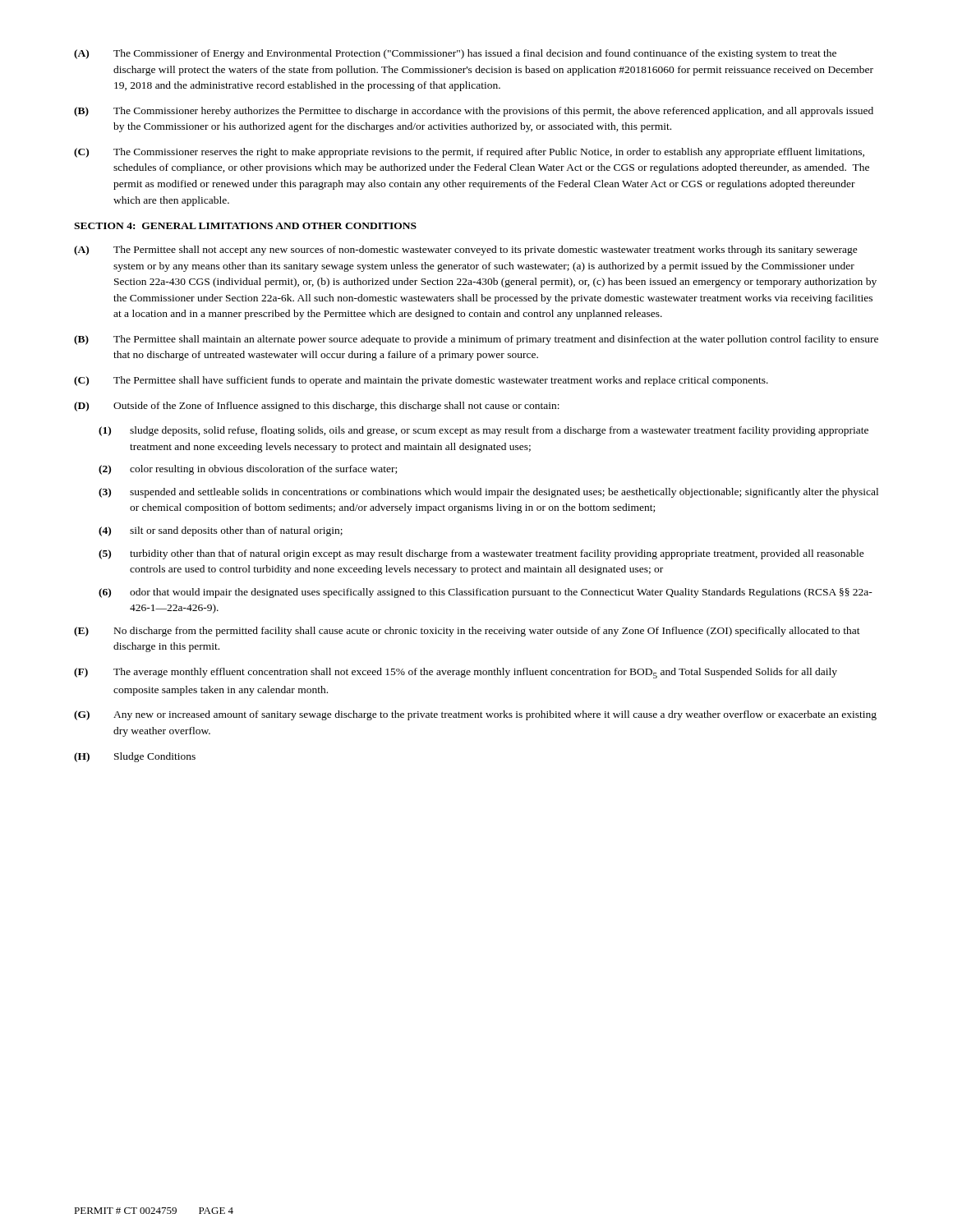Click the passage that begins "(D) Outside of the Zone of"
Screen dimensions: 1232x953
point(476,405)
